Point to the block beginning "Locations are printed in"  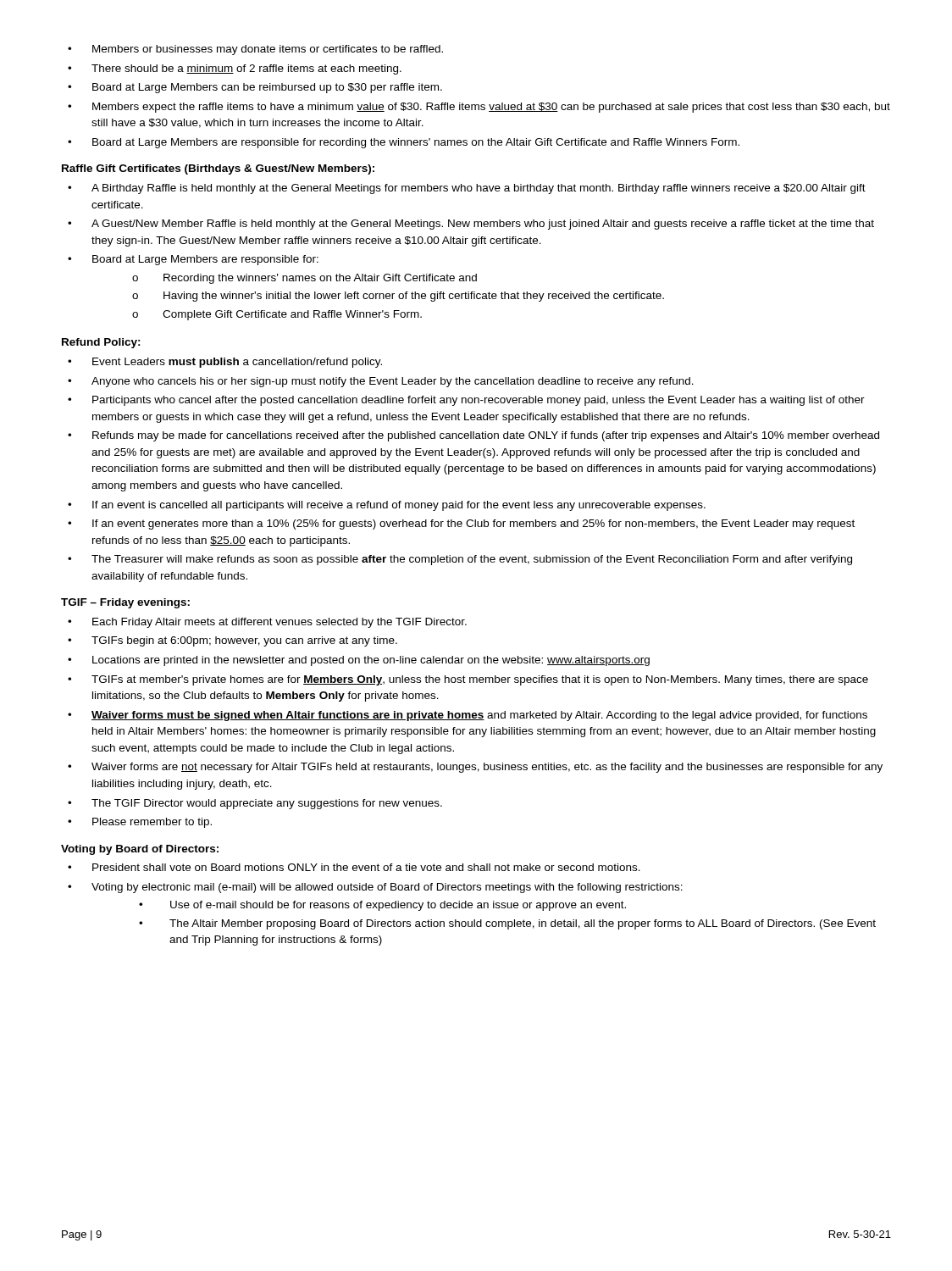click(491, 660)
